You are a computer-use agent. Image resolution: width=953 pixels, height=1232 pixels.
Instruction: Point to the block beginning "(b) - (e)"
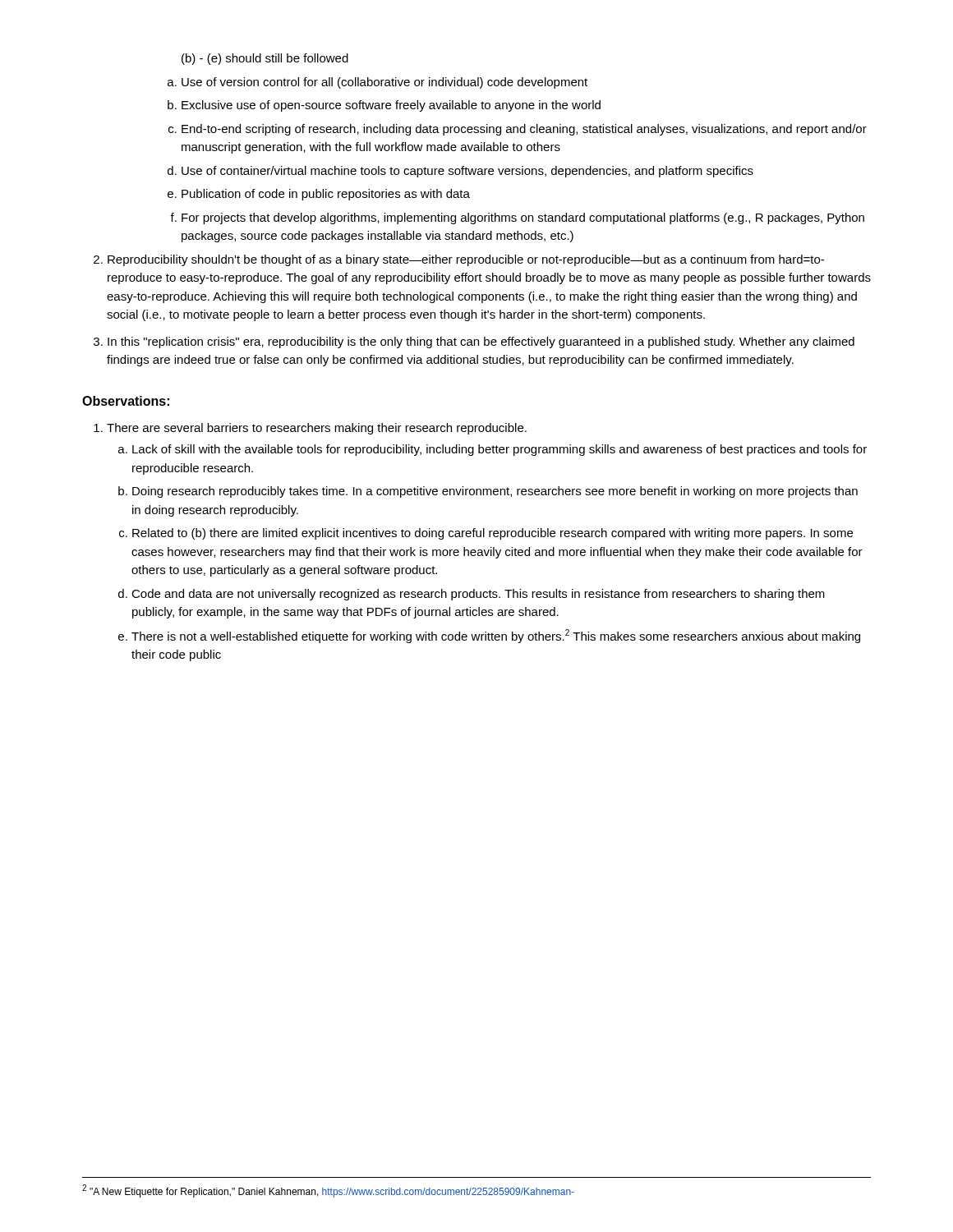click(x=265, y=58)
